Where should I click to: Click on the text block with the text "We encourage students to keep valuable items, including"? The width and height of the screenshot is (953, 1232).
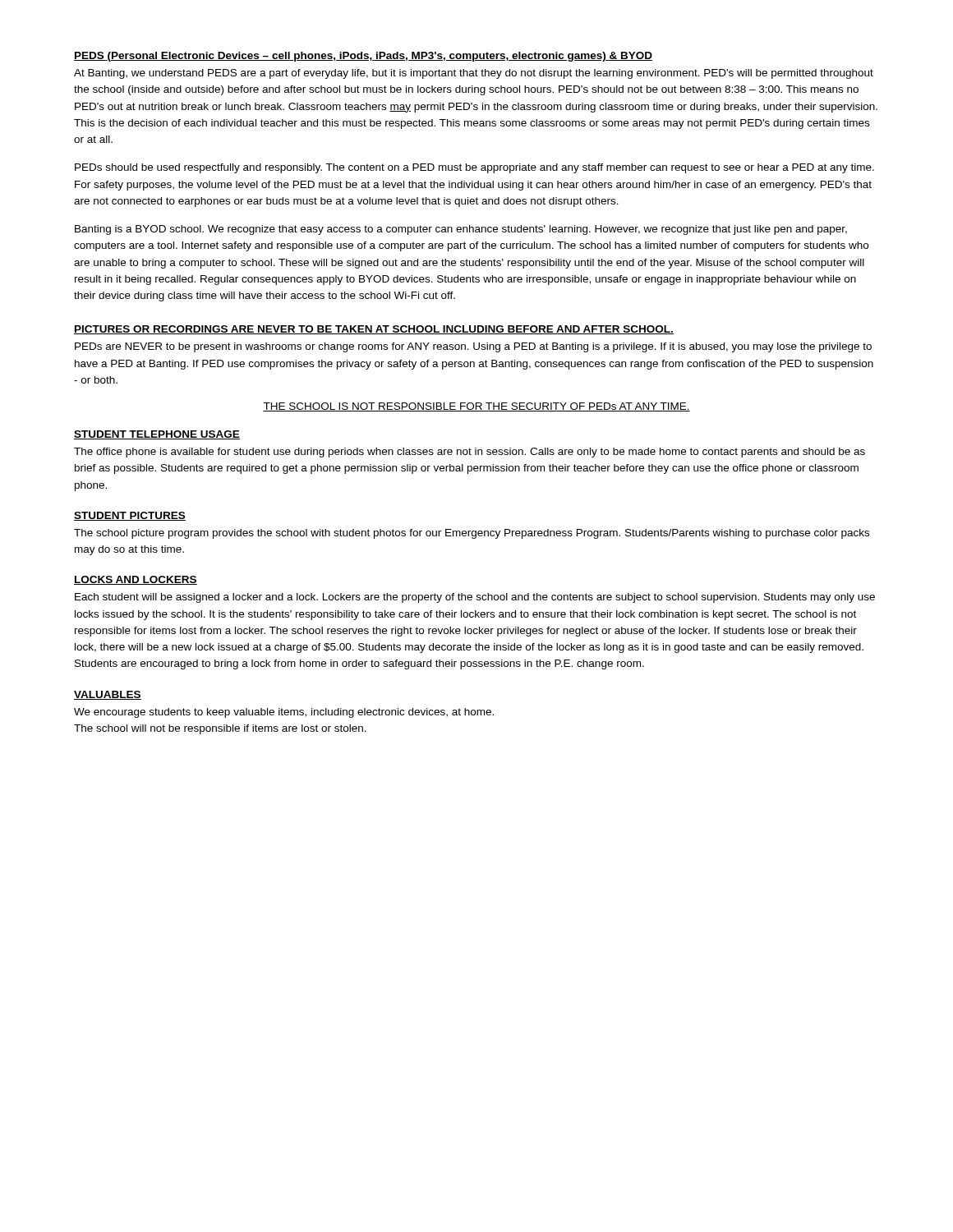click(284, 720)
